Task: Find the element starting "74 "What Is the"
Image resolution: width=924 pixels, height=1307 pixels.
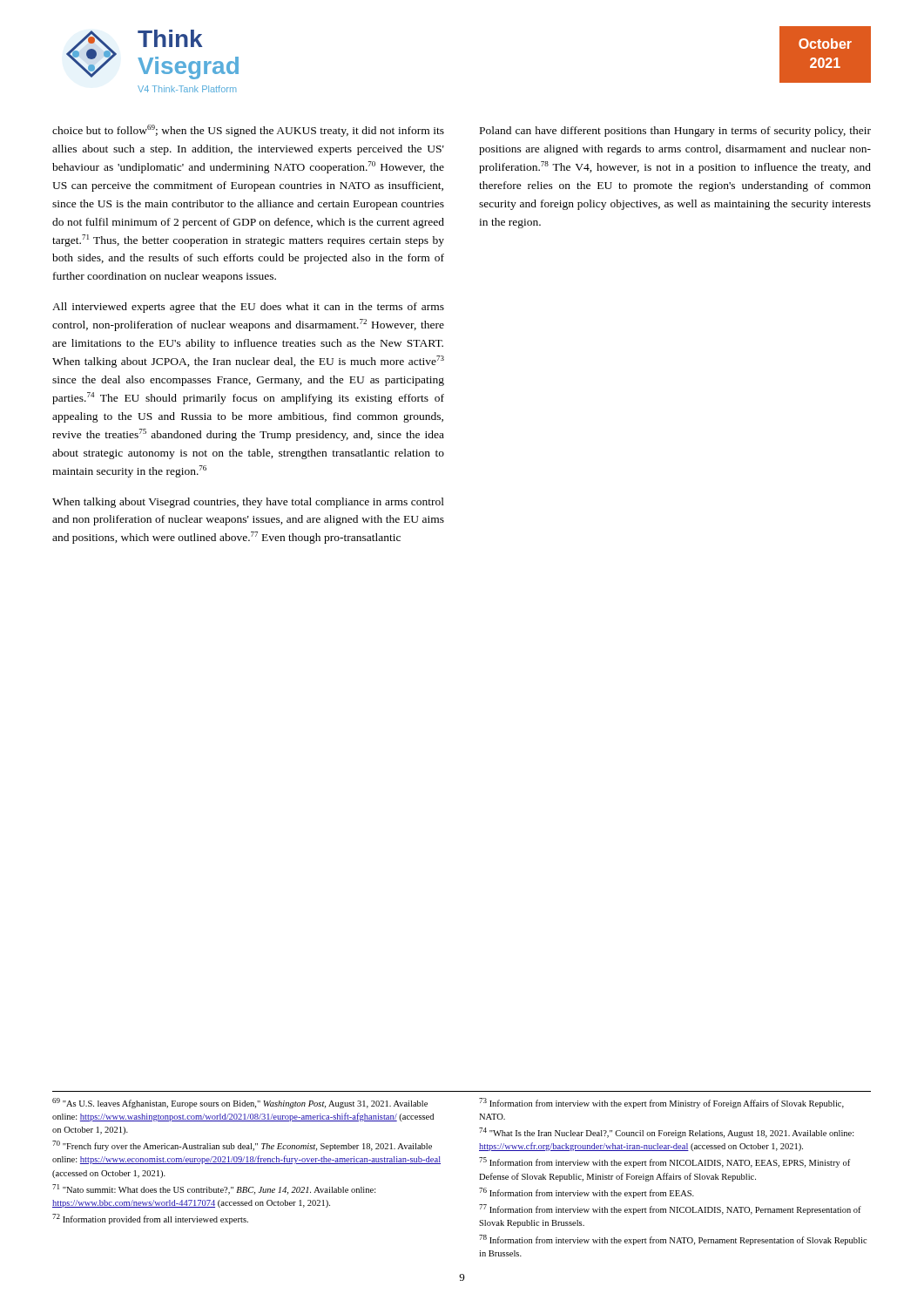Action: click(x=675, y=1140)
